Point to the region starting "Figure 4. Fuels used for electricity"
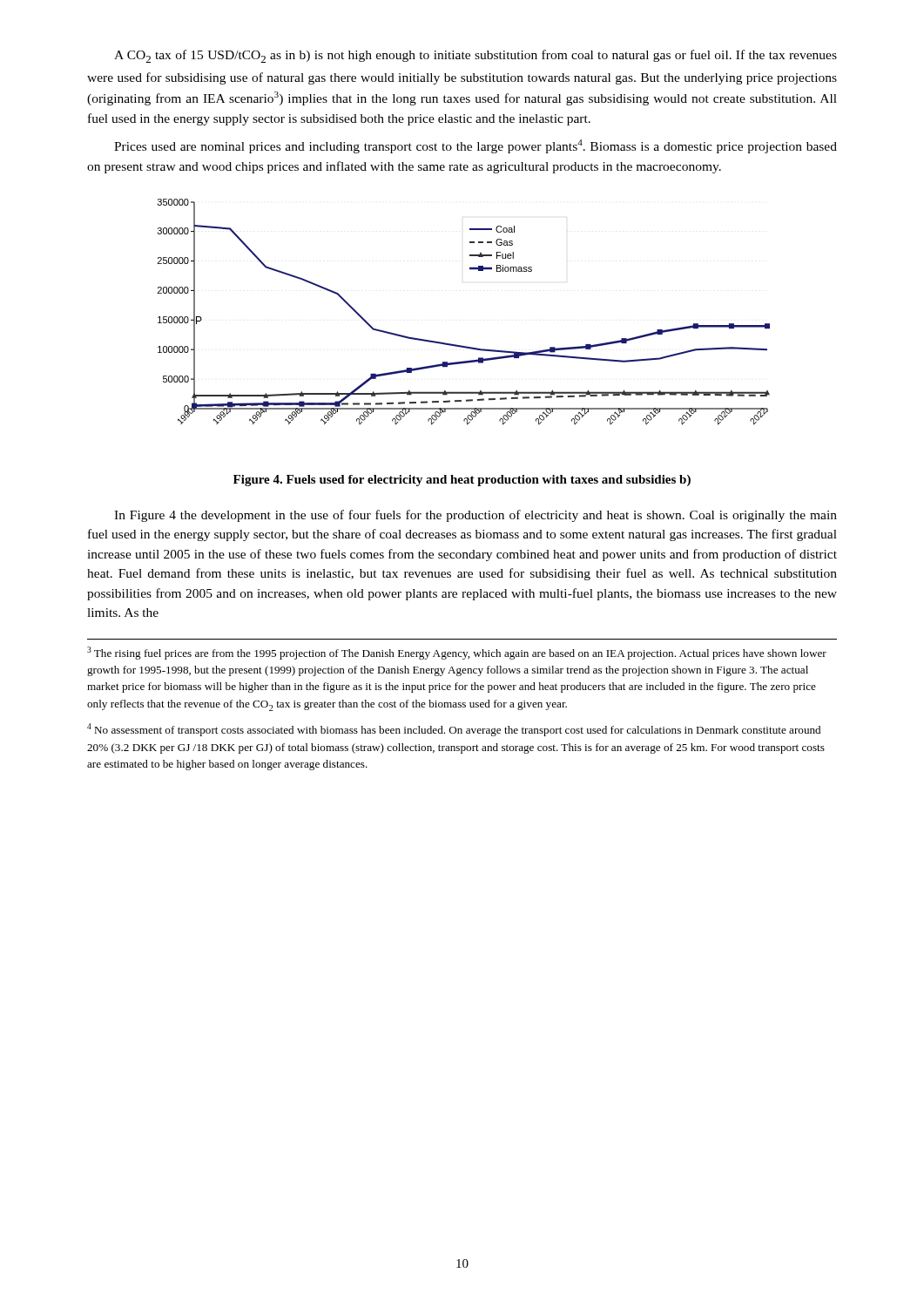Screen dimensions: 1307x924 (462, 479)
